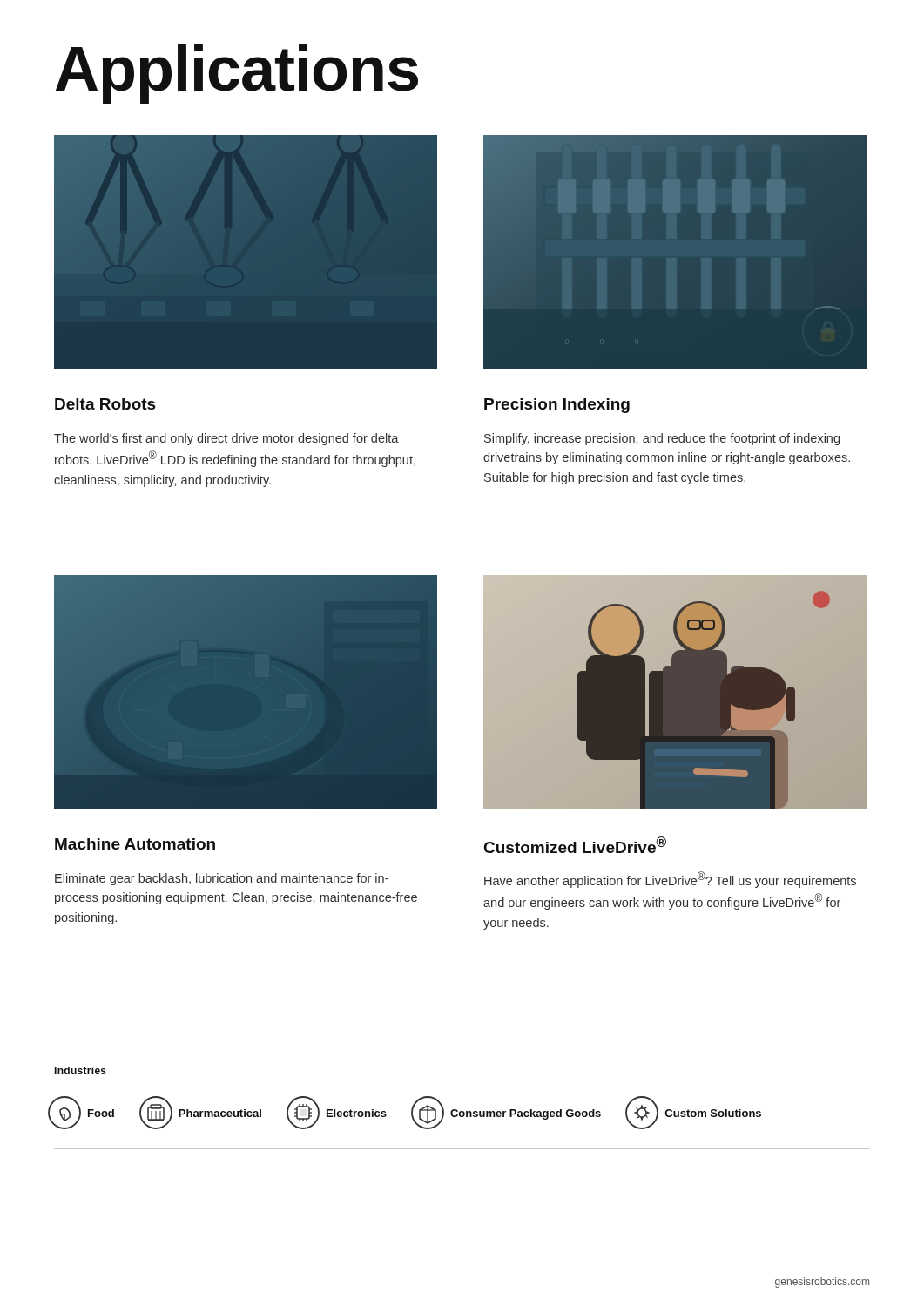Locate the text "Consumer Packaged Goods"
The height and width of the screenshot is (1307, 924).
tap(506, 1113)
